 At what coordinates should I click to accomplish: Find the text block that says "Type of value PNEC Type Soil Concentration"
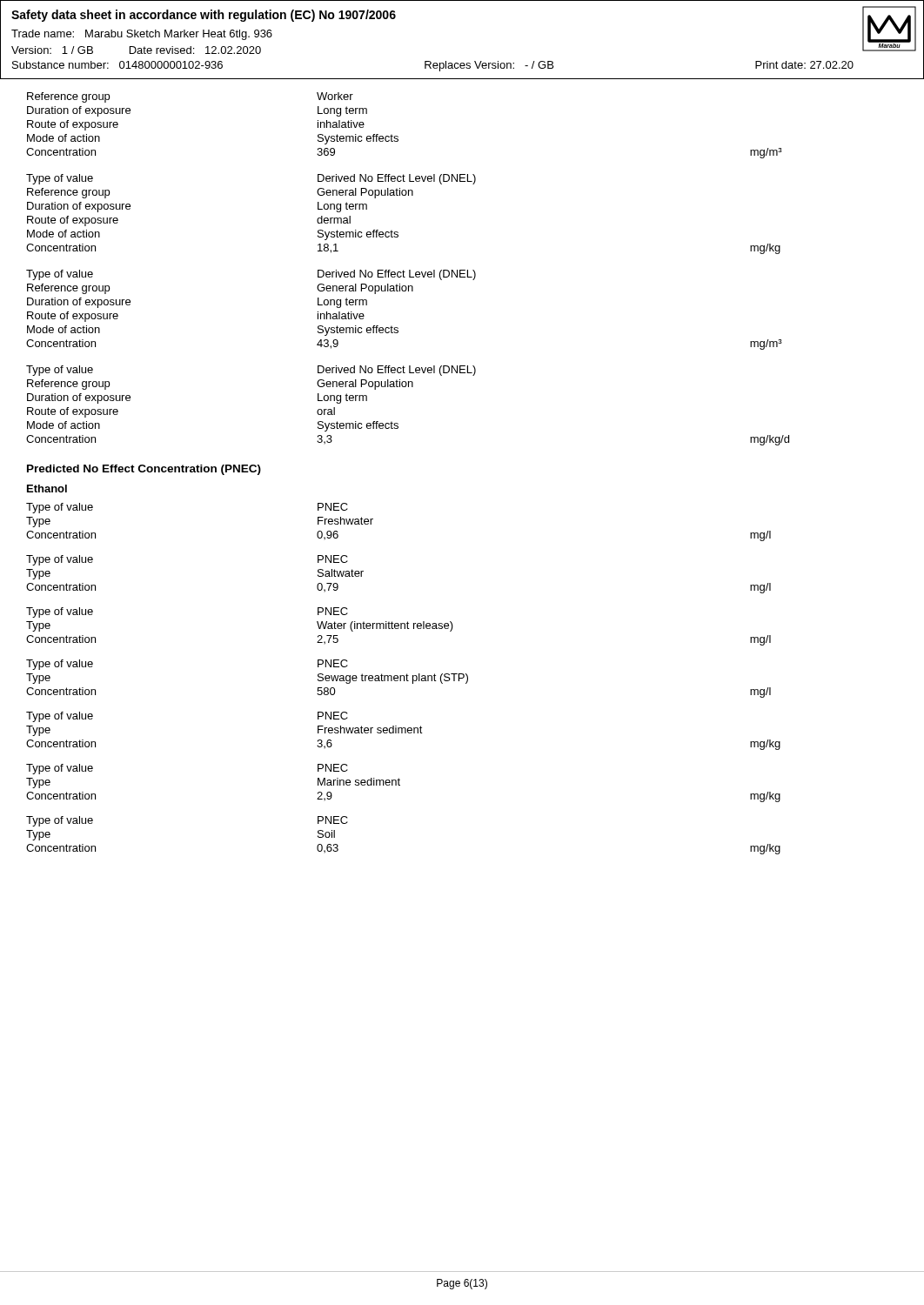59,821
